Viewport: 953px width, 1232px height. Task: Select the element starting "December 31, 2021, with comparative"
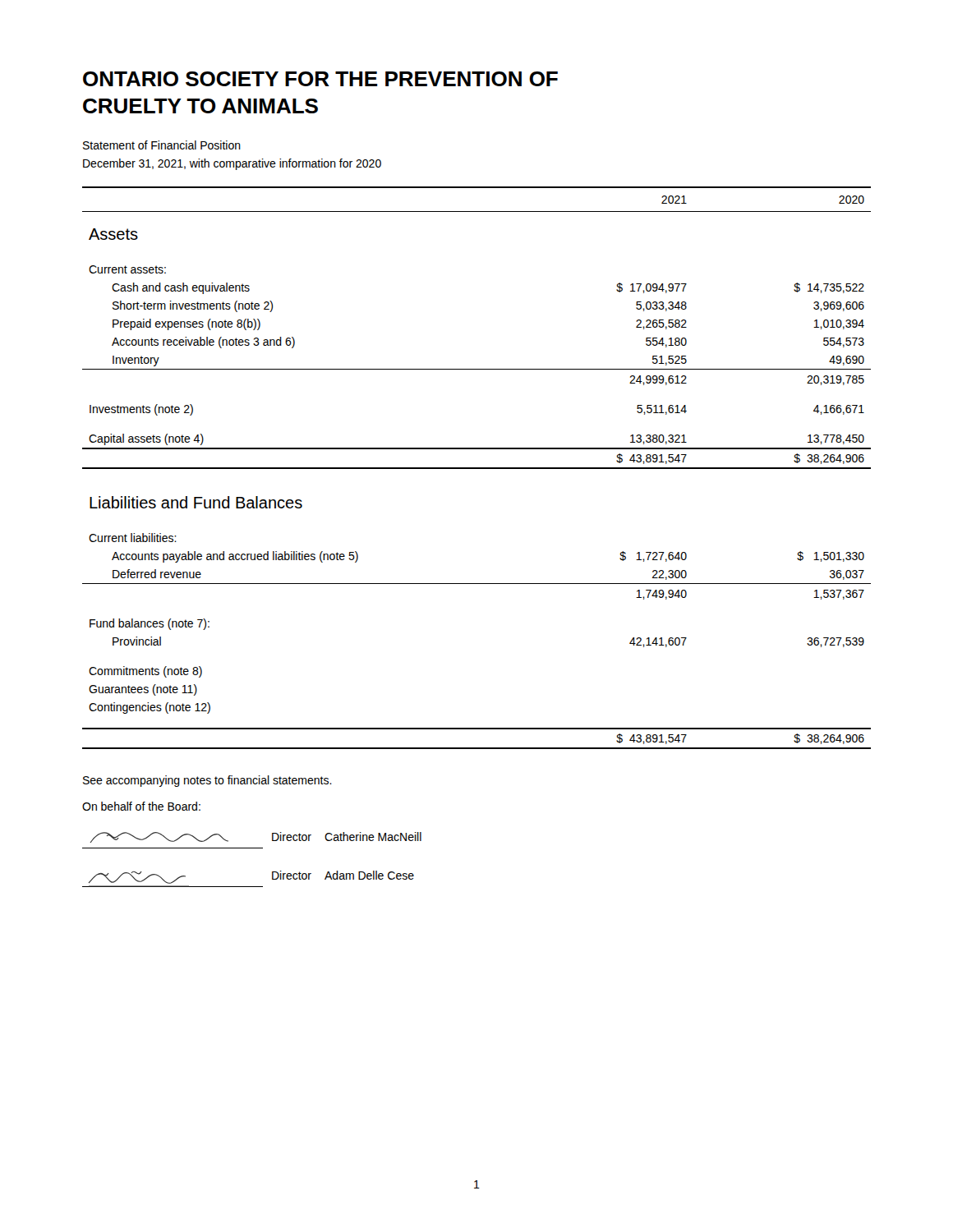click(x=232, y=163)
